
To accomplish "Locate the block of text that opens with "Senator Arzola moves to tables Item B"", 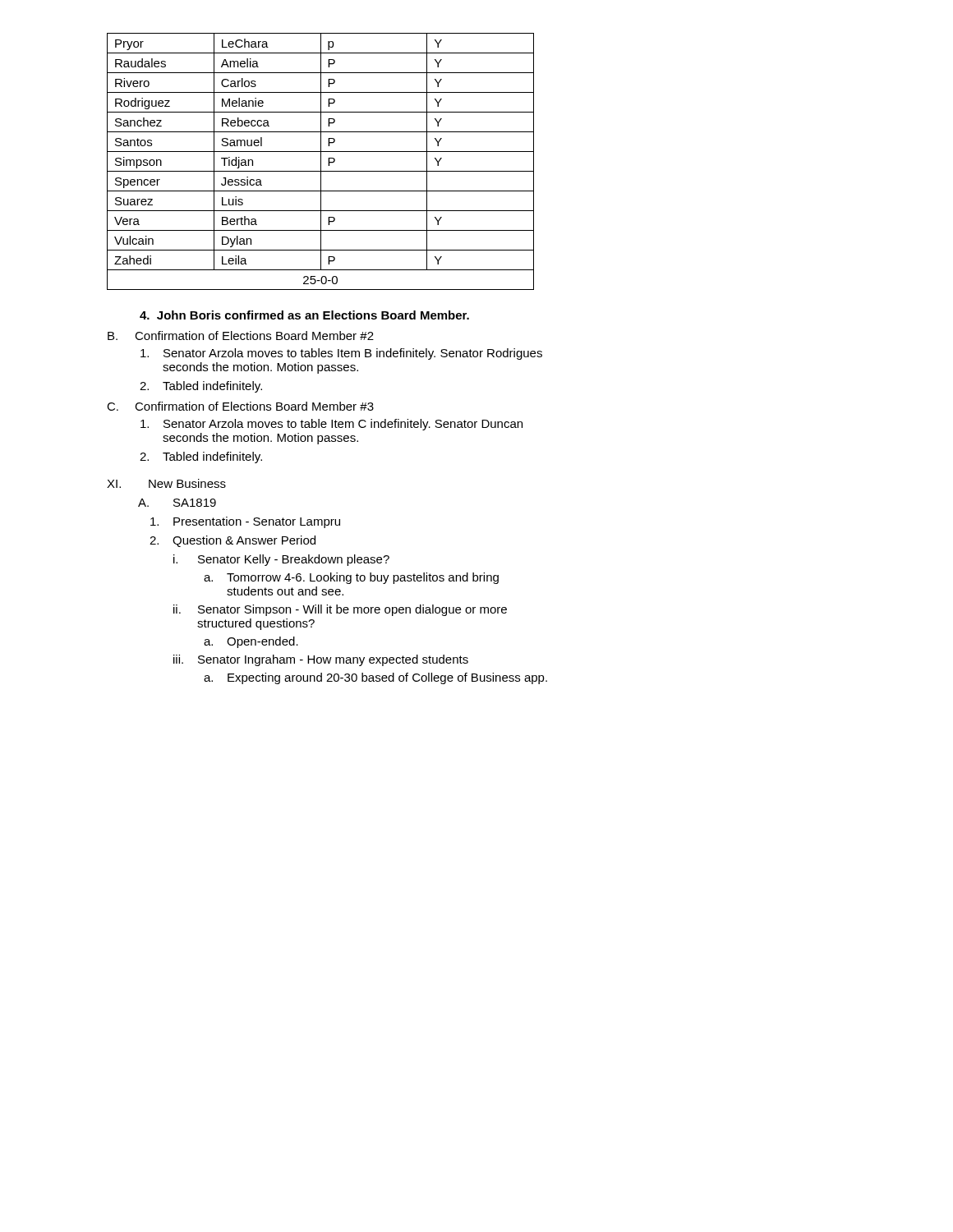I will [x=481, y=360].
